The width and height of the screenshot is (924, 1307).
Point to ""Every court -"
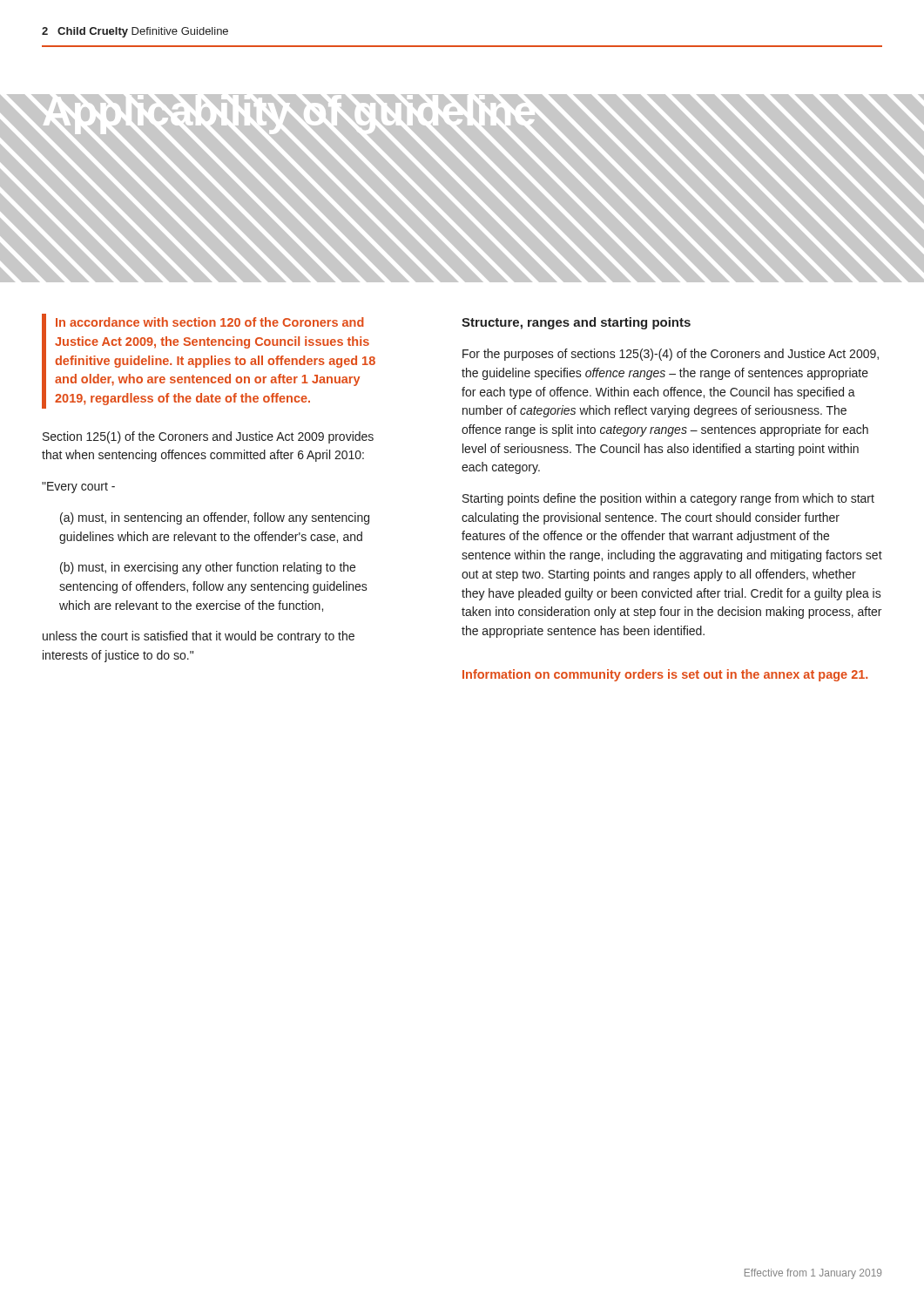pos(78,486)
